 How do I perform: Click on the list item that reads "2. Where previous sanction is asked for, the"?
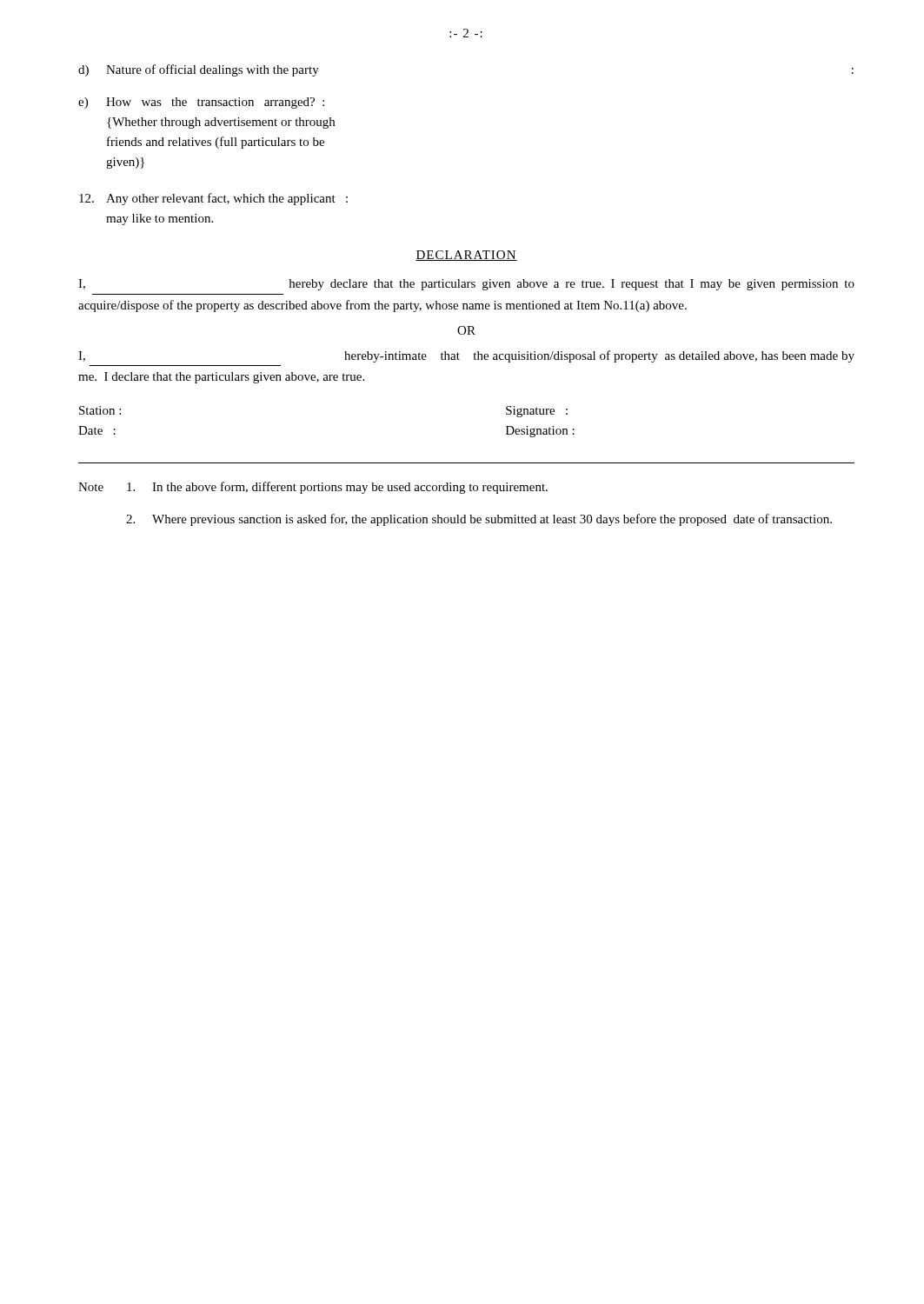(x=490, y=520)
